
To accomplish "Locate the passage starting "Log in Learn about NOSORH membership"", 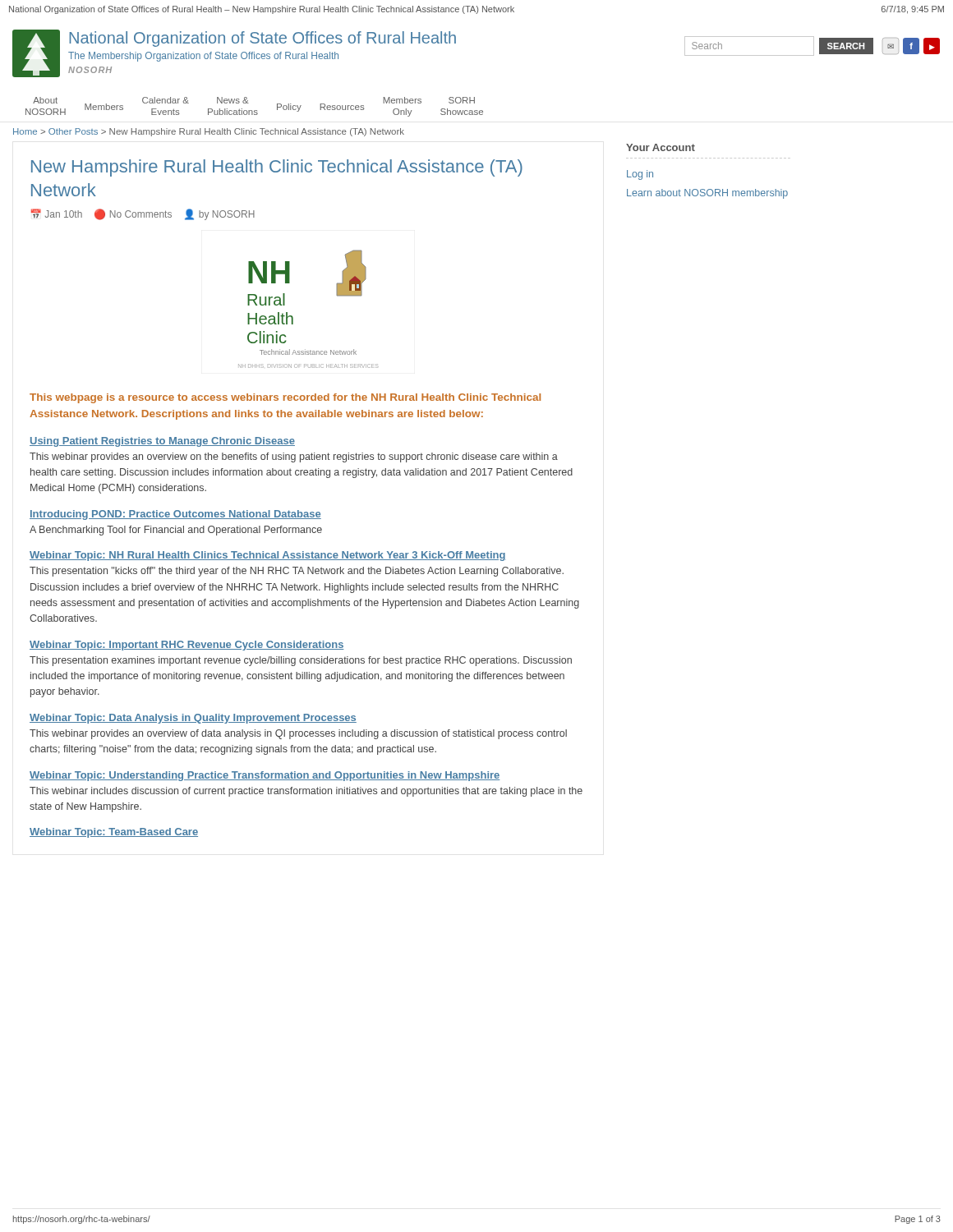I will pos(708,184).
